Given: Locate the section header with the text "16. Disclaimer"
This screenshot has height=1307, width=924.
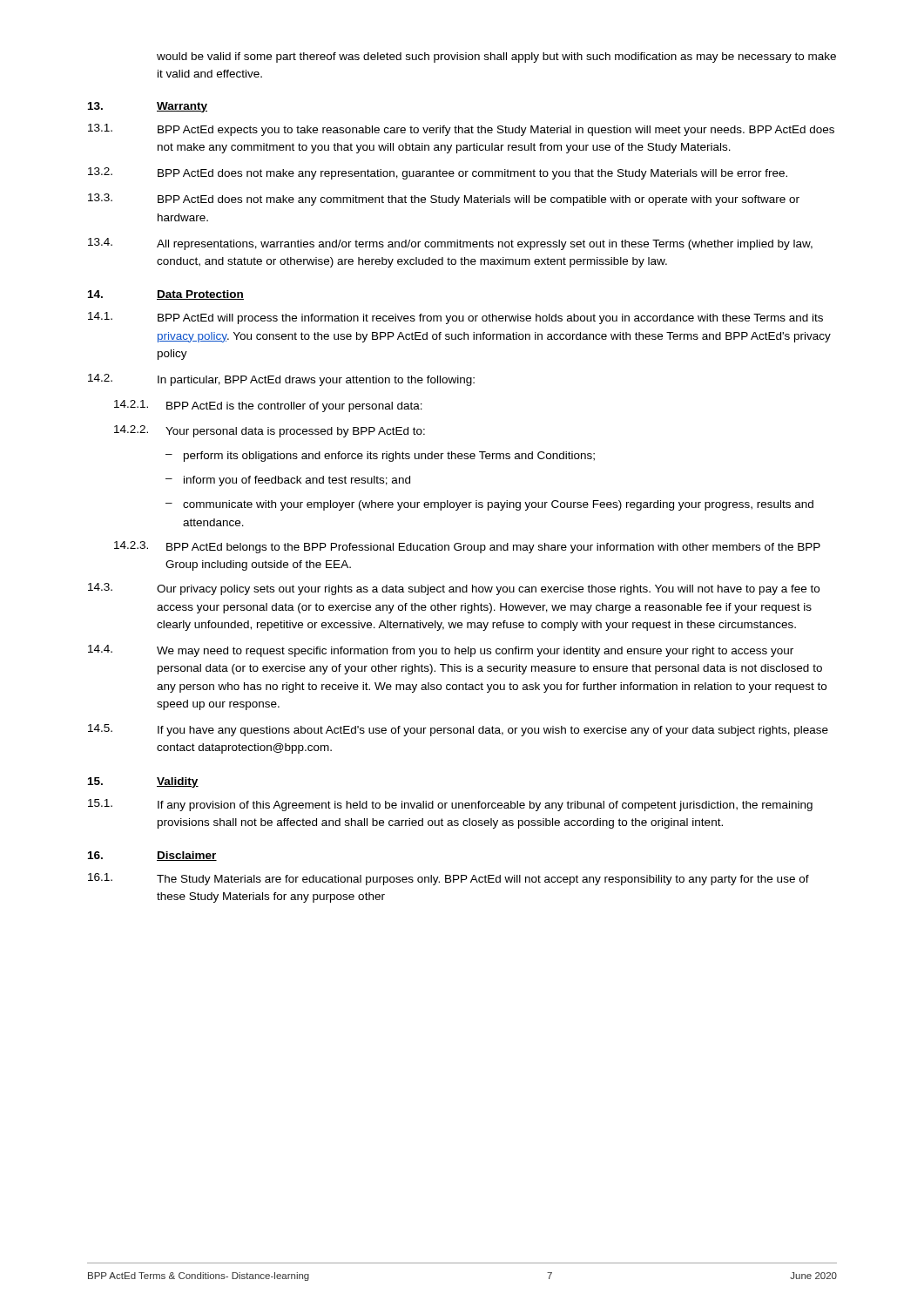Looking at the screenshot, I should click(152, 855).
